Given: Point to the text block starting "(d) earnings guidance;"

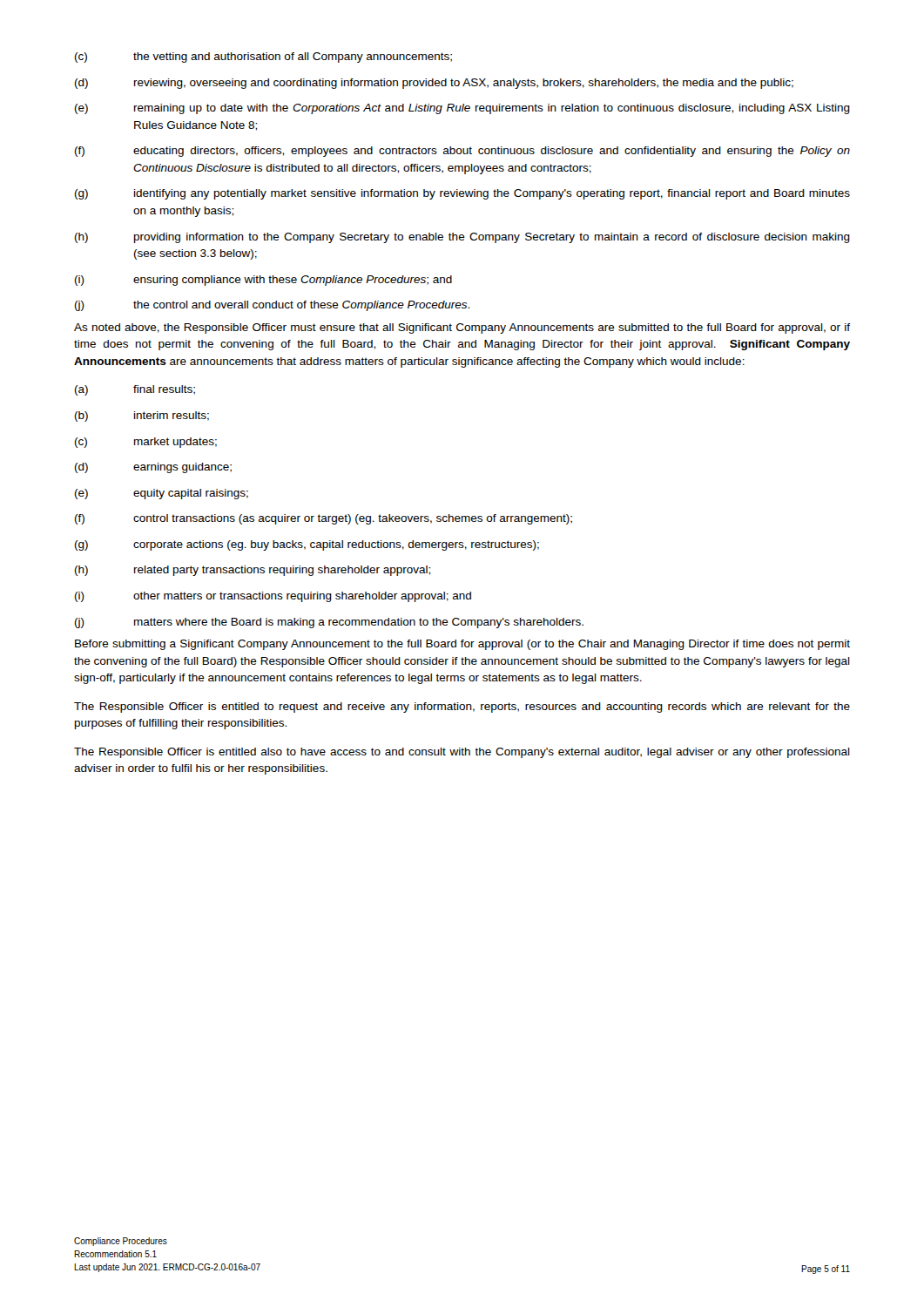Looking at the screenshot, I should 153,468.
